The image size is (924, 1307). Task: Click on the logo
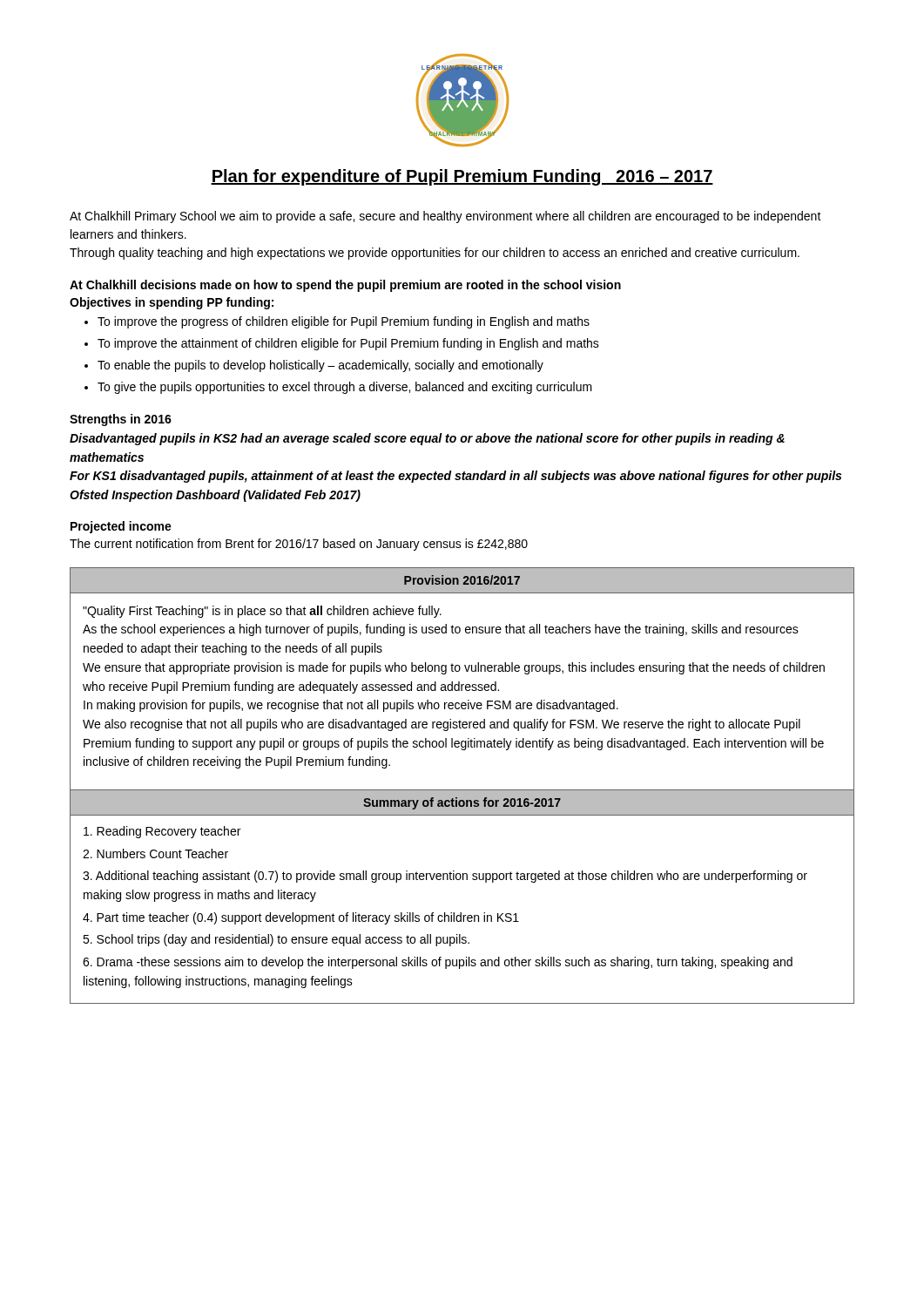462,101
